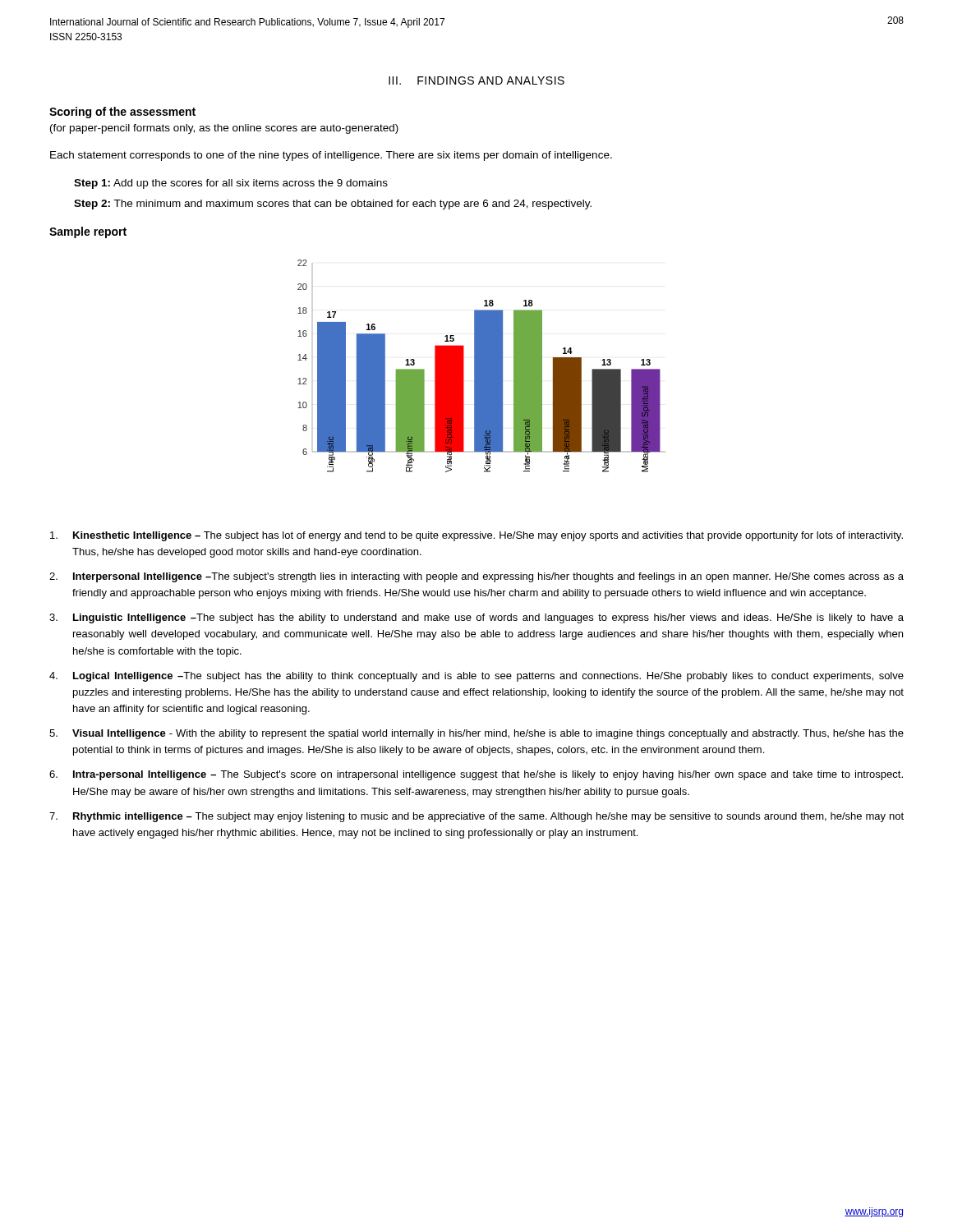Select the passage starting "7. Rhythmic intelligence – The subject may enjoy"

click(x=476, y=825)
